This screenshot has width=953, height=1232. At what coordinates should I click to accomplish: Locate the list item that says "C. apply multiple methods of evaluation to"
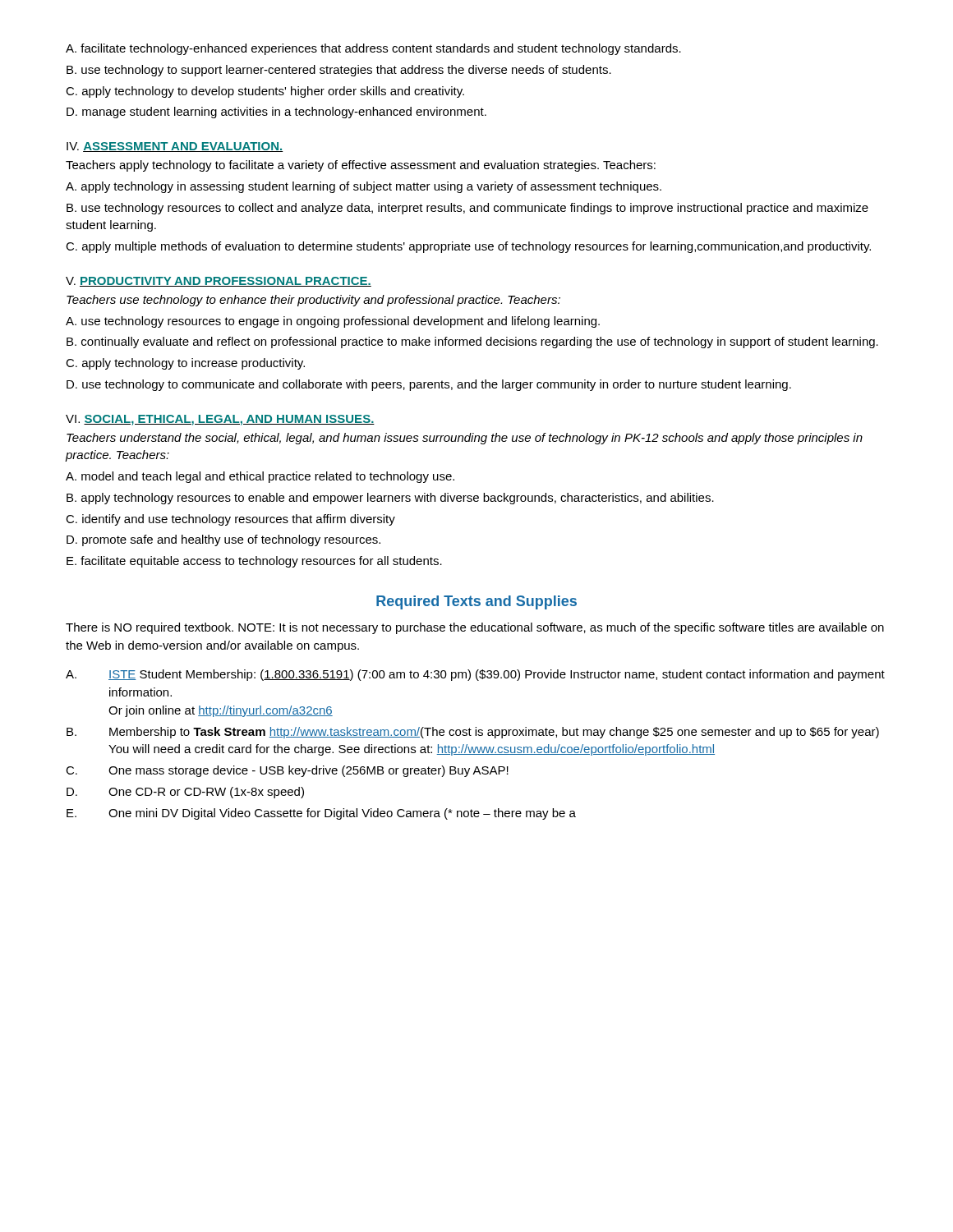469,246
